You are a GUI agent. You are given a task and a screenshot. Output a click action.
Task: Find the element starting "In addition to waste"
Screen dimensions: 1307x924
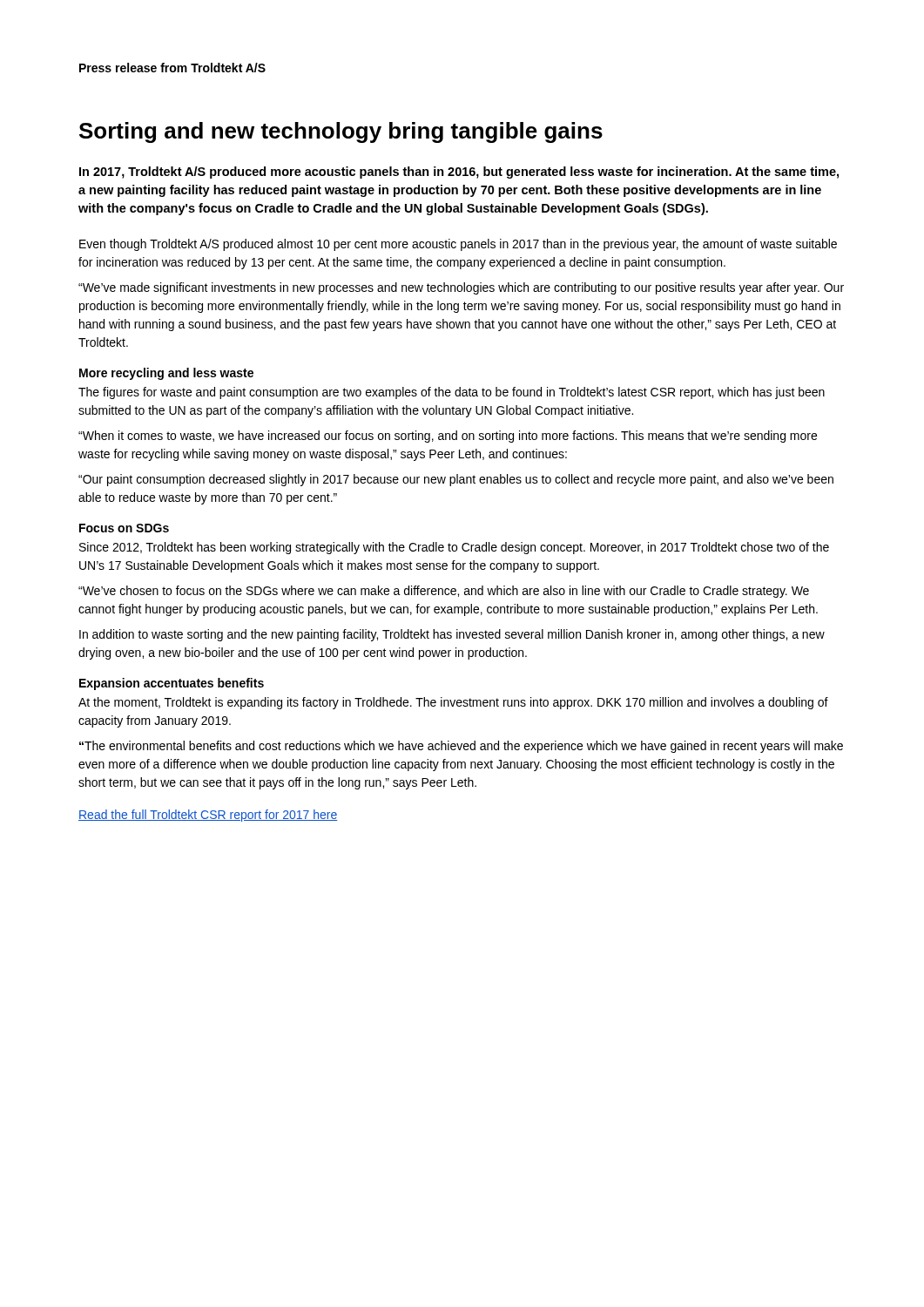451,643
